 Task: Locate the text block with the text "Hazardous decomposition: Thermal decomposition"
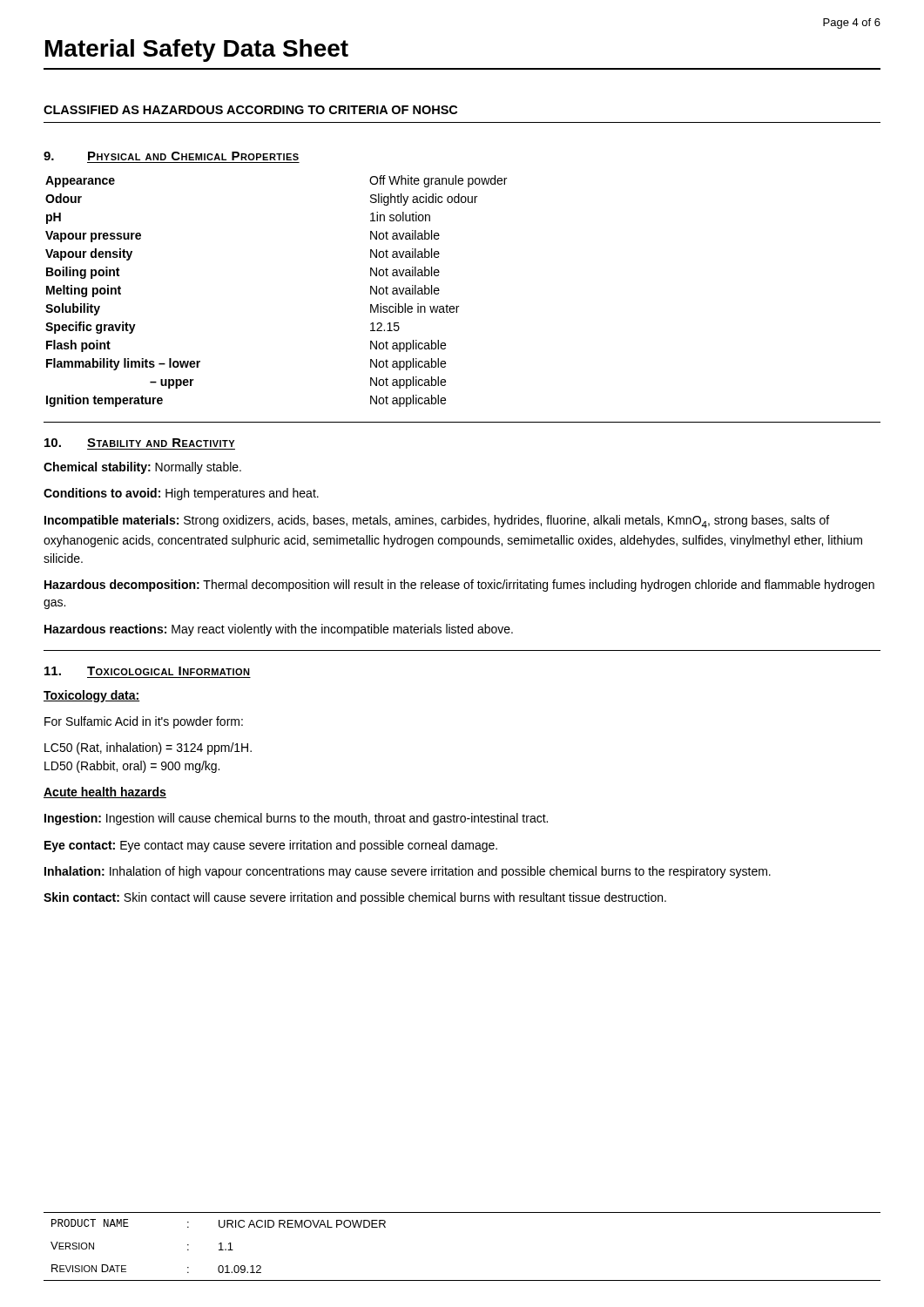click(x=459, y=593)
